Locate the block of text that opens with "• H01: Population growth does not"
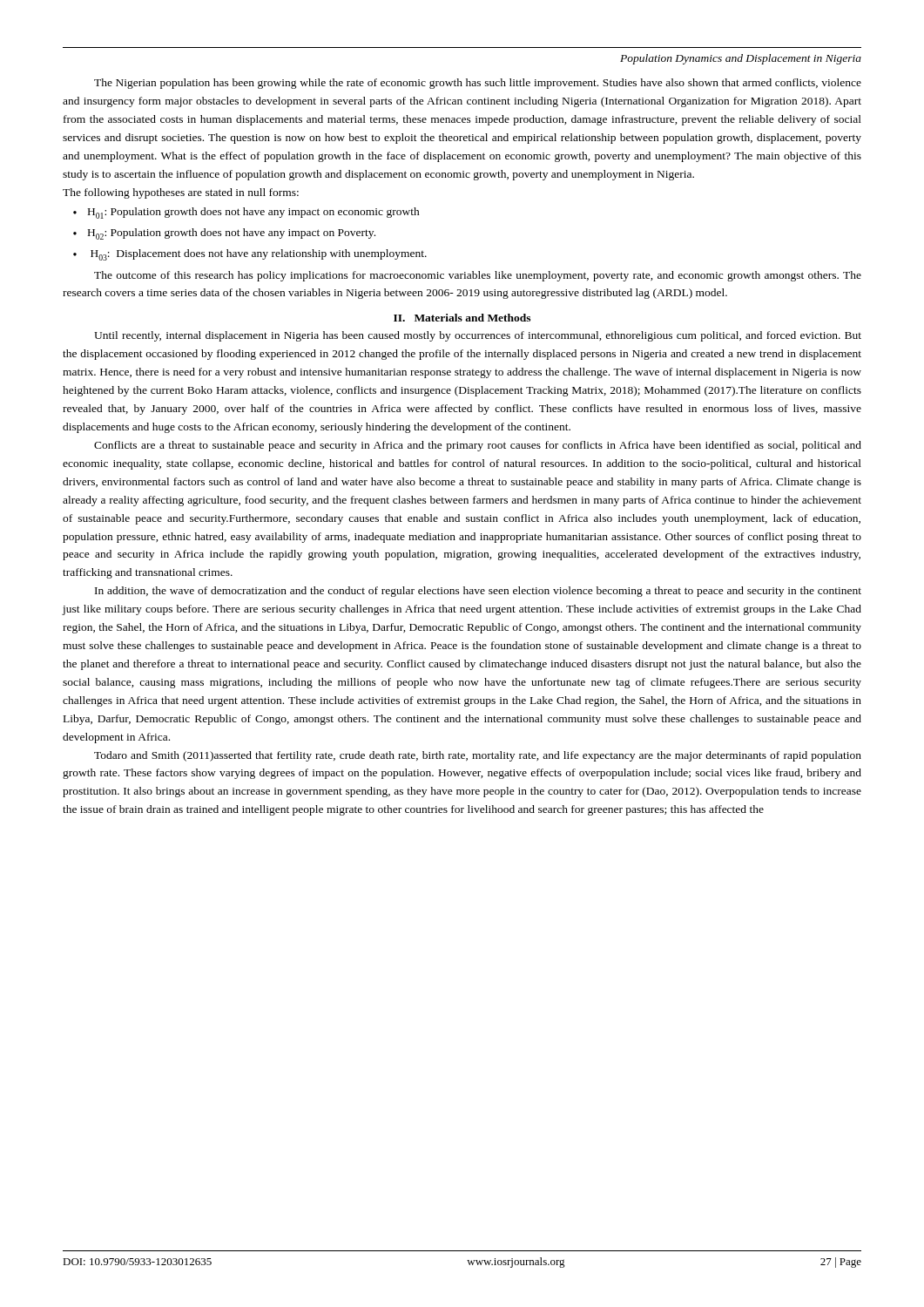The width and height of the screenshot is (924, 1307). [246, 213]
